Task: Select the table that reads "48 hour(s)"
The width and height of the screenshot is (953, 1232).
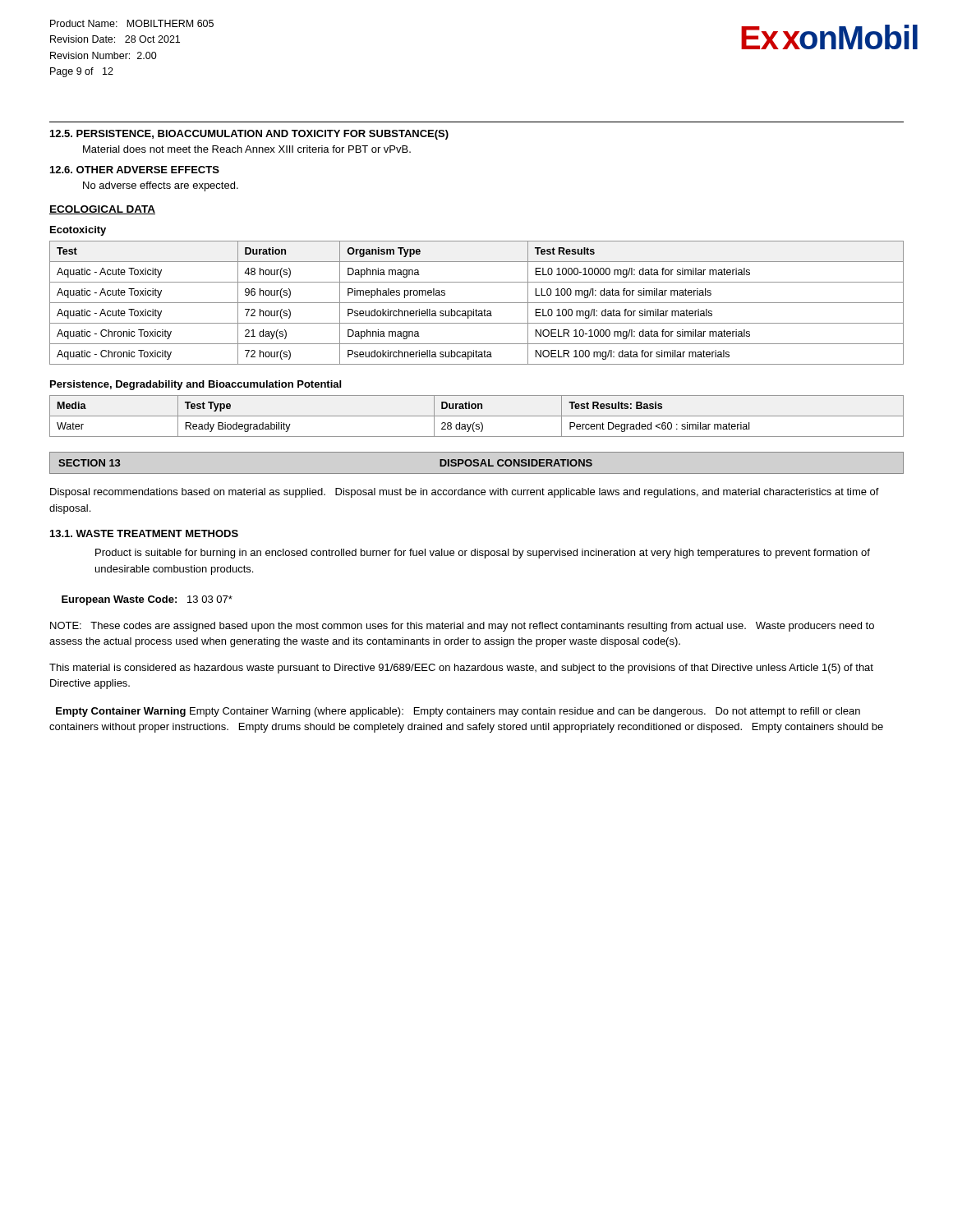Action: (x=476, y=303)
